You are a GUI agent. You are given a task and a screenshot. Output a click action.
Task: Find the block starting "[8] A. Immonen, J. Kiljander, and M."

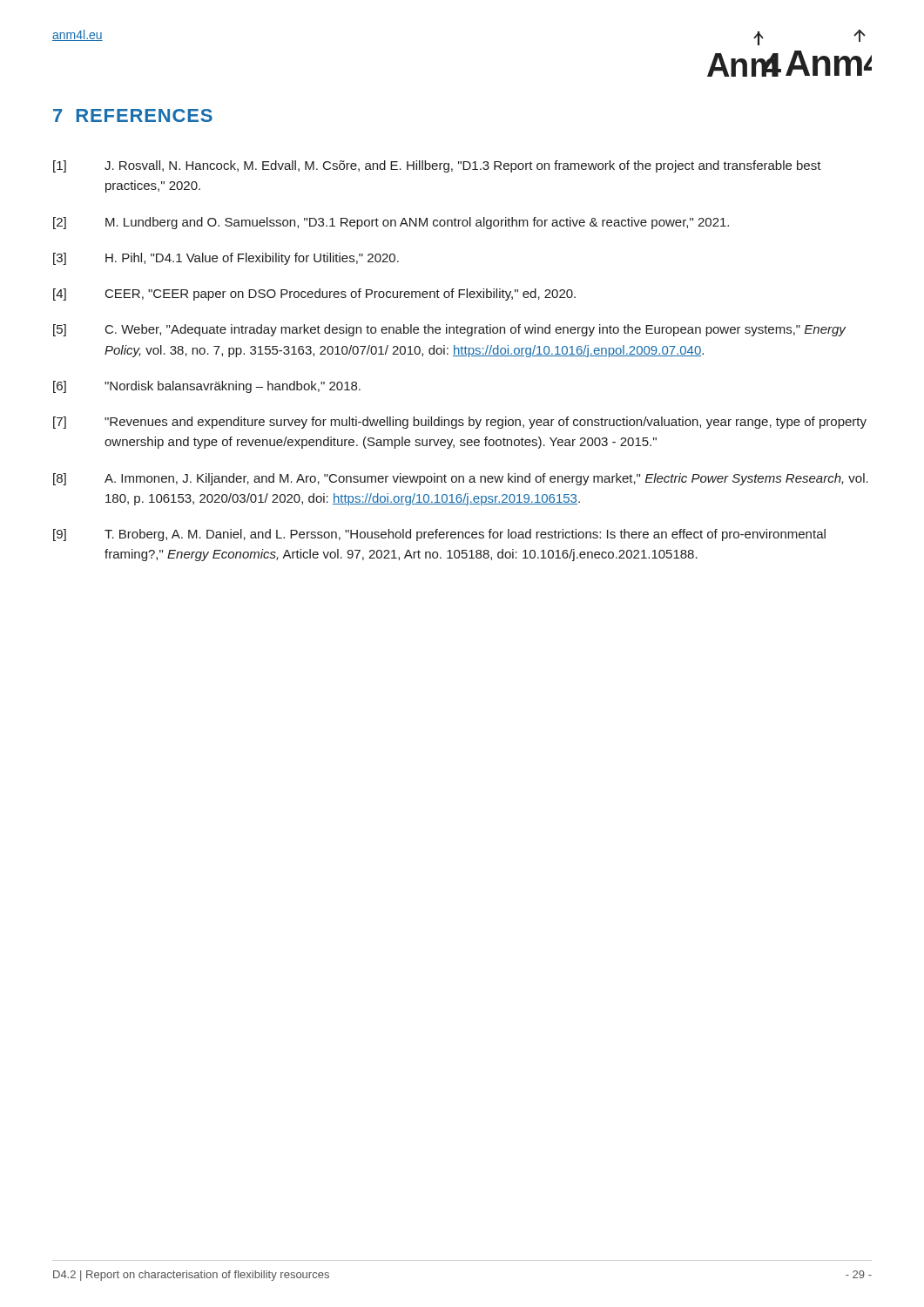pos(462,488)
